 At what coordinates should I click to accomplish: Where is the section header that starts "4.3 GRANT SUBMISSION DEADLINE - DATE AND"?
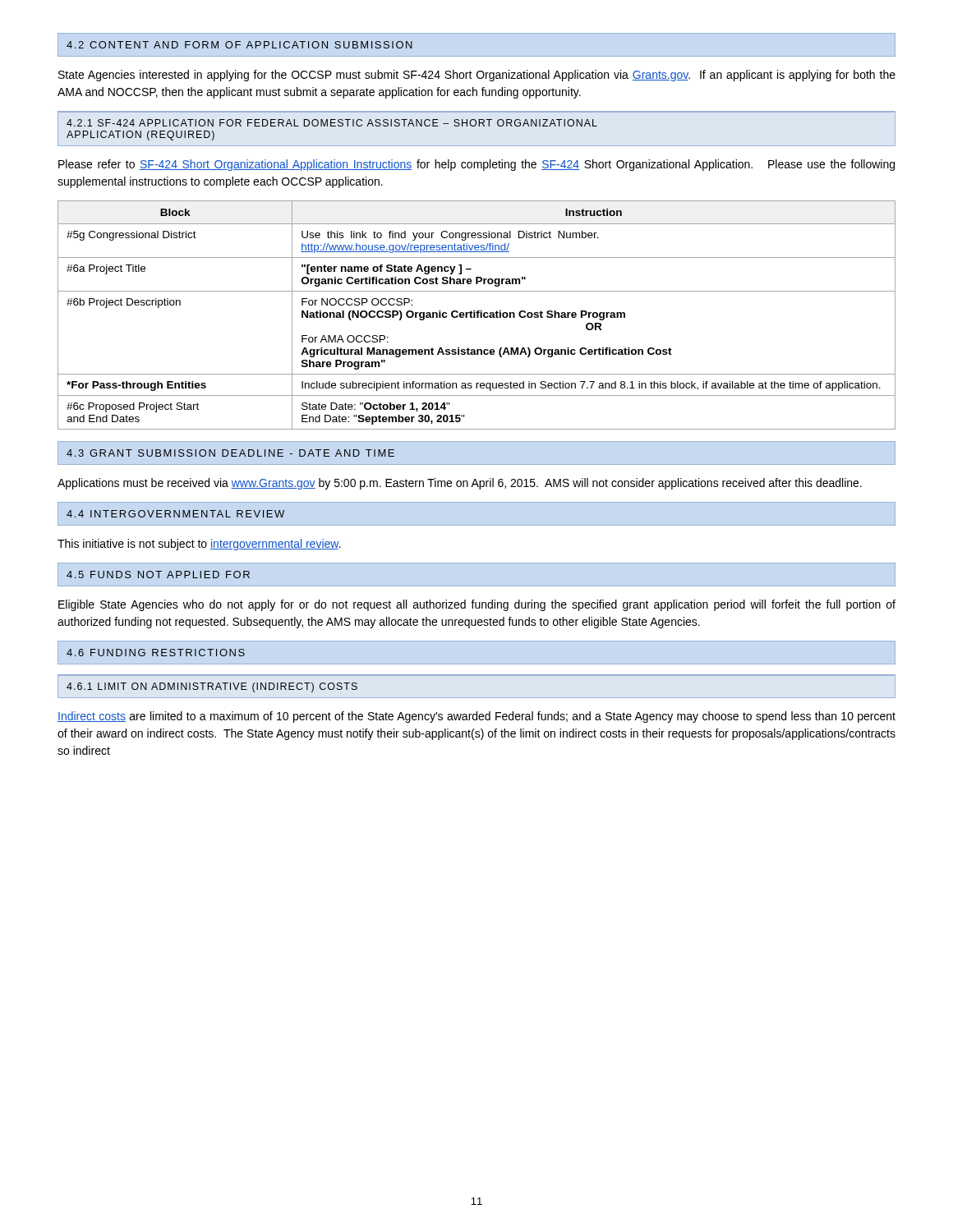tap(231, 453)
